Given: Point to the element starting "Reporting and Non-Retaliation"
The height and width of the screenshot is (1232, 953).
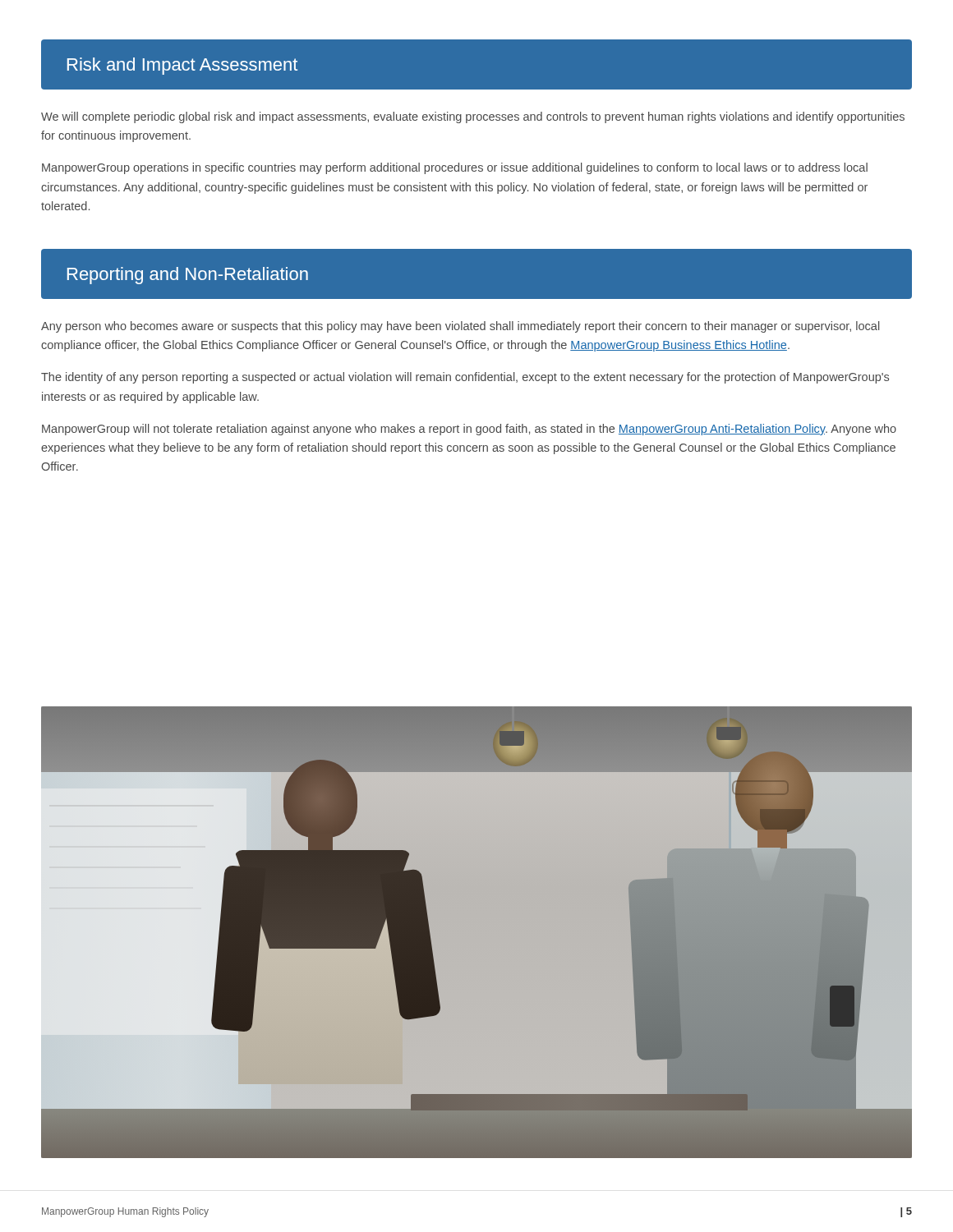Looking at the screenshot, I should pos(476,274).
